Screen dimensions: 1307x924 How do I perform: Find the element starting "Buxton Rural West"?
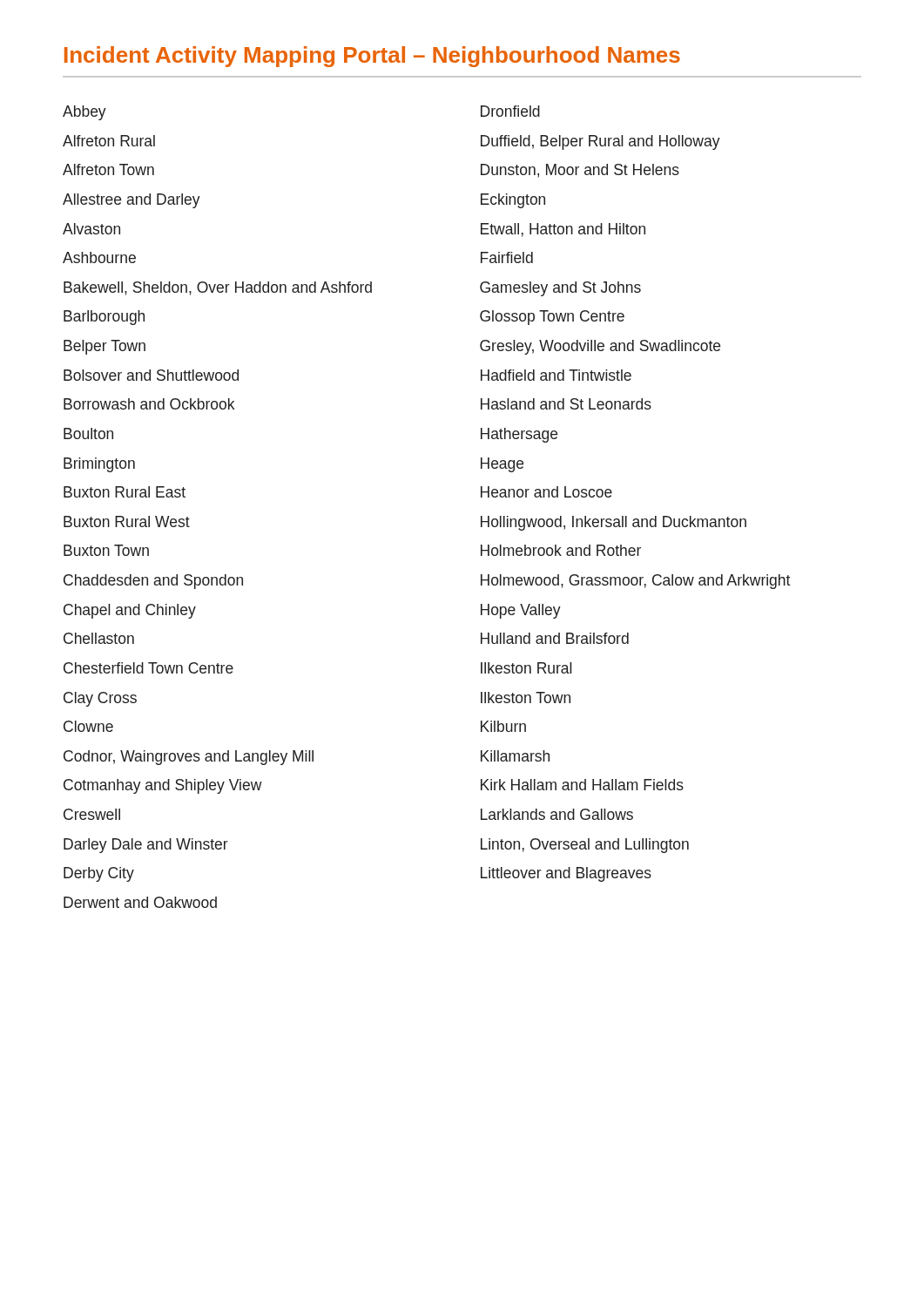click(126, 522)
